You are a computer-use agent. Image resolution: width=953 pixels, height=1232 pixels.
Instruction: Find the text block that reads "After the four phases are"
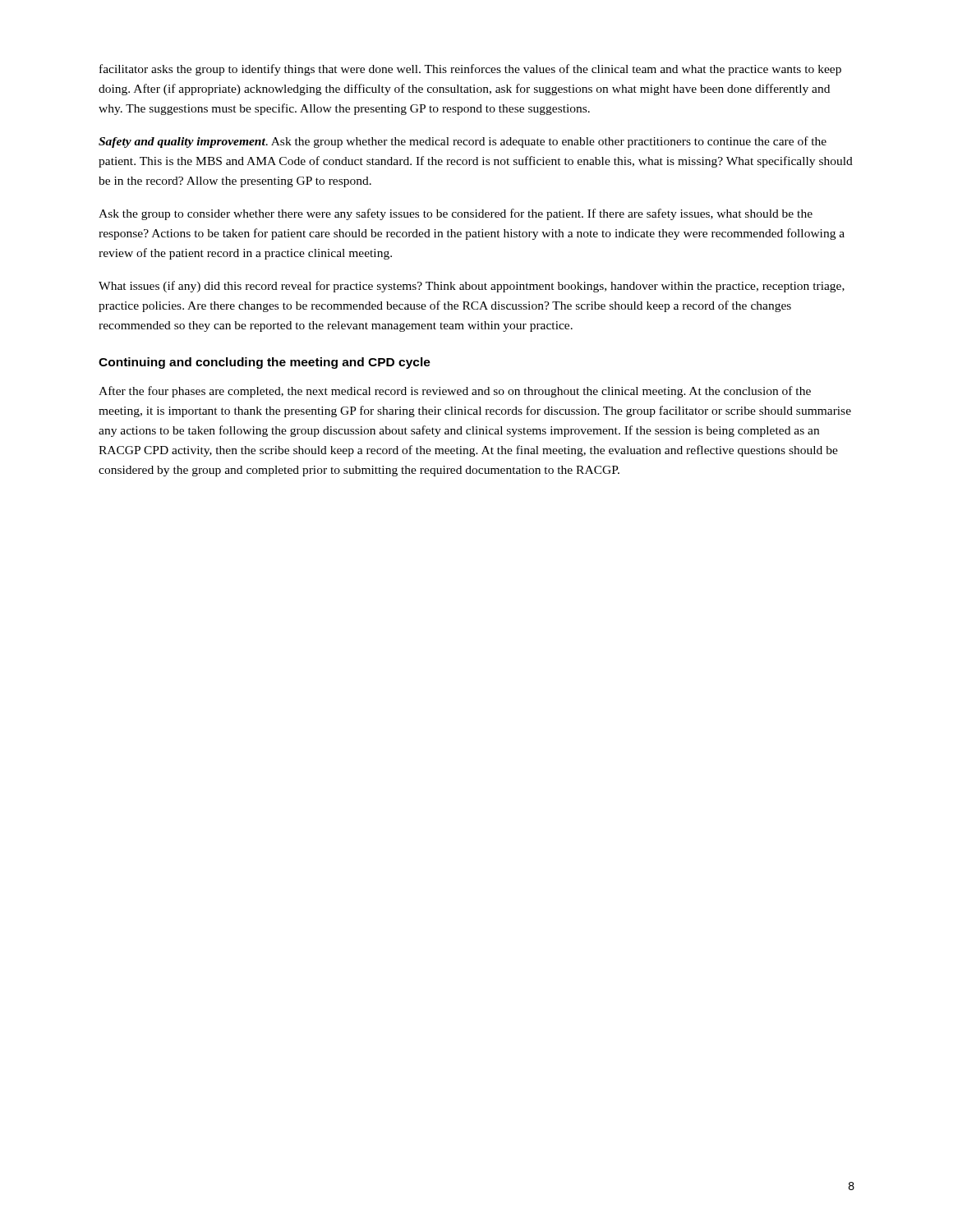pyautogui.click(x=475, y=430)
